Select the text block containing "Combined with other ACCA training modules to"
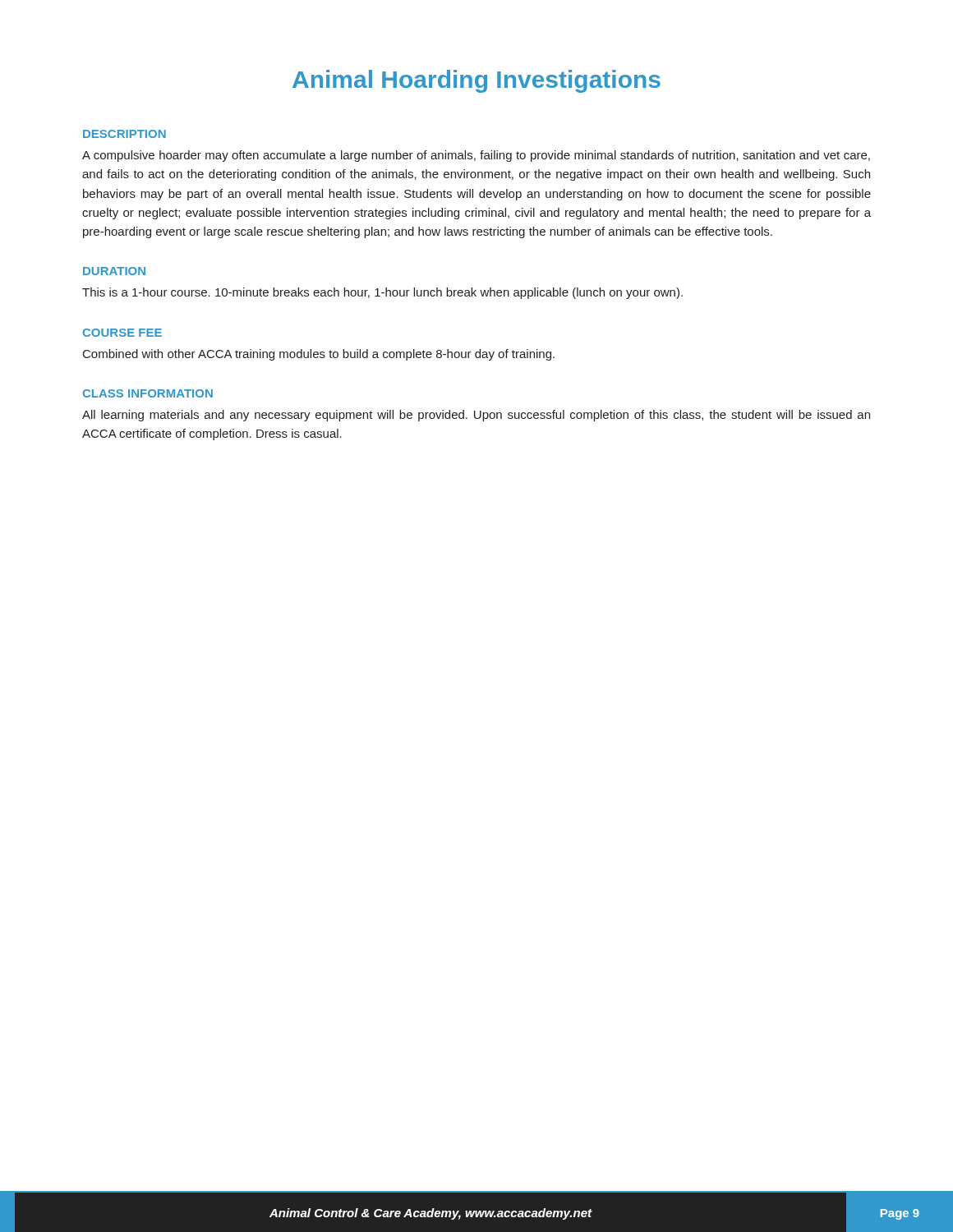 319,353
